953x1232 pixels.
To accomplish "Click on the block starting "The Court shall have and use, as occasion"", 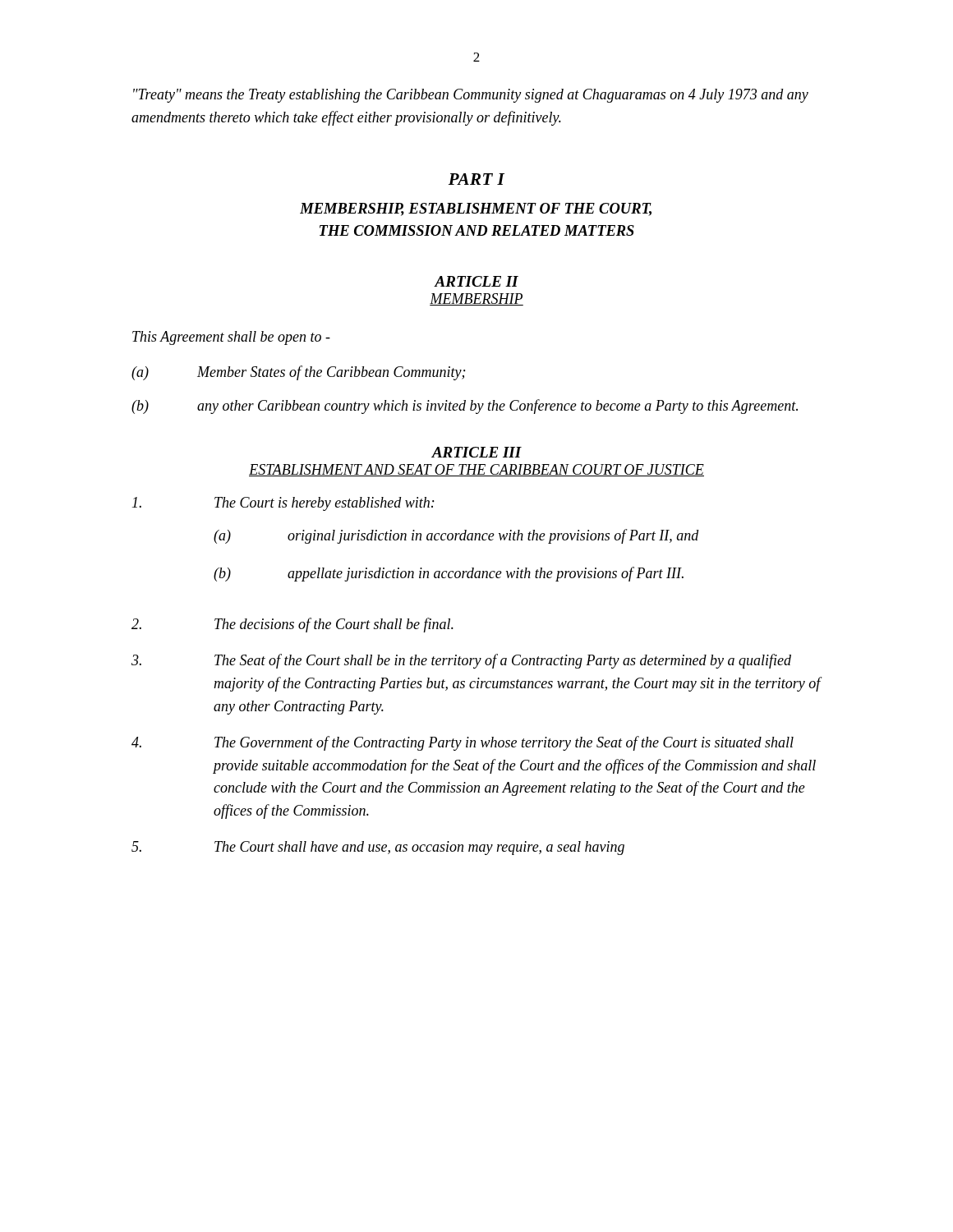I will [x=476, y=848].
